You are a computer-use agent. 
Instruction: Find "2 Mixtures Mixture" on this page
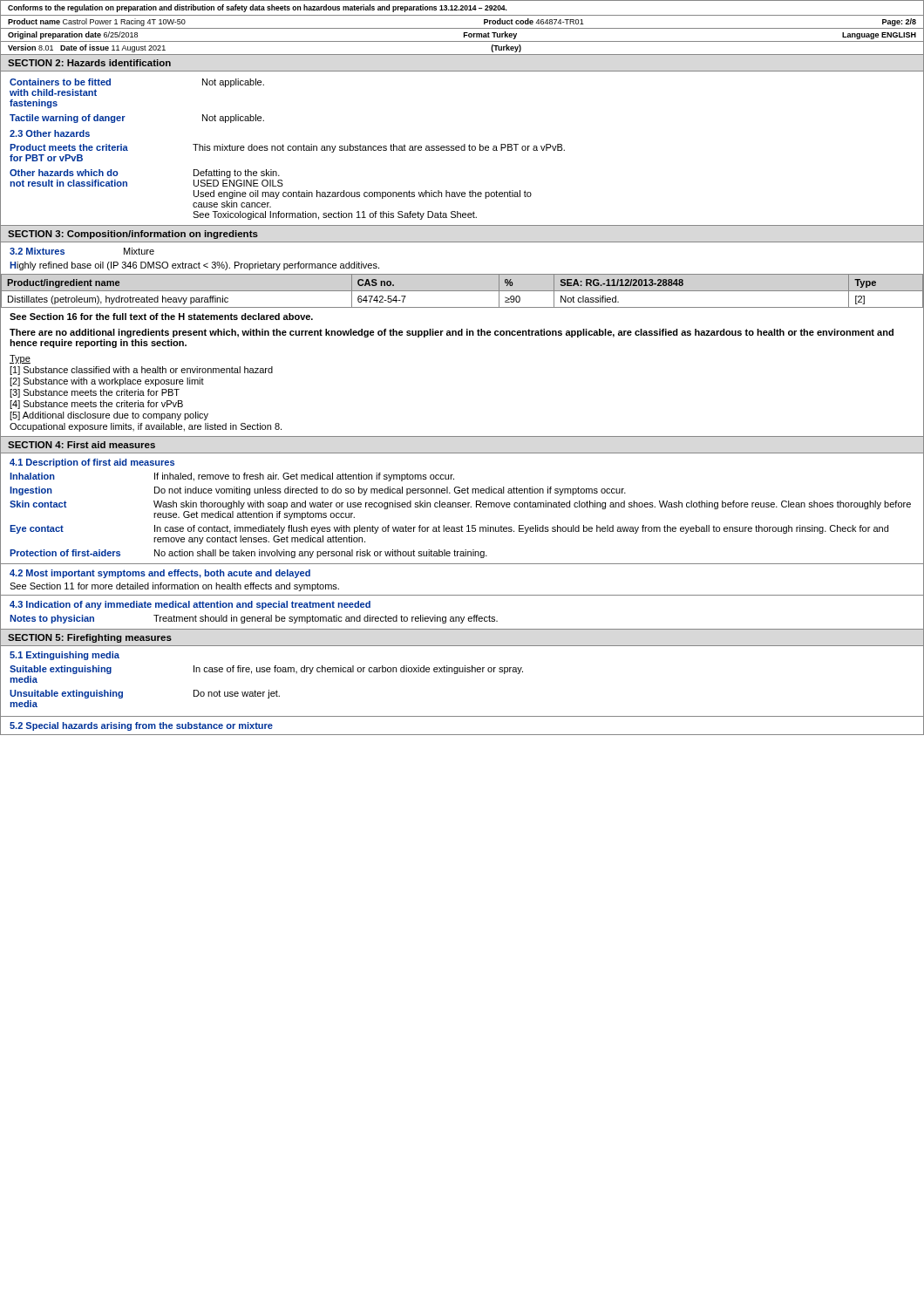[82, 251]
